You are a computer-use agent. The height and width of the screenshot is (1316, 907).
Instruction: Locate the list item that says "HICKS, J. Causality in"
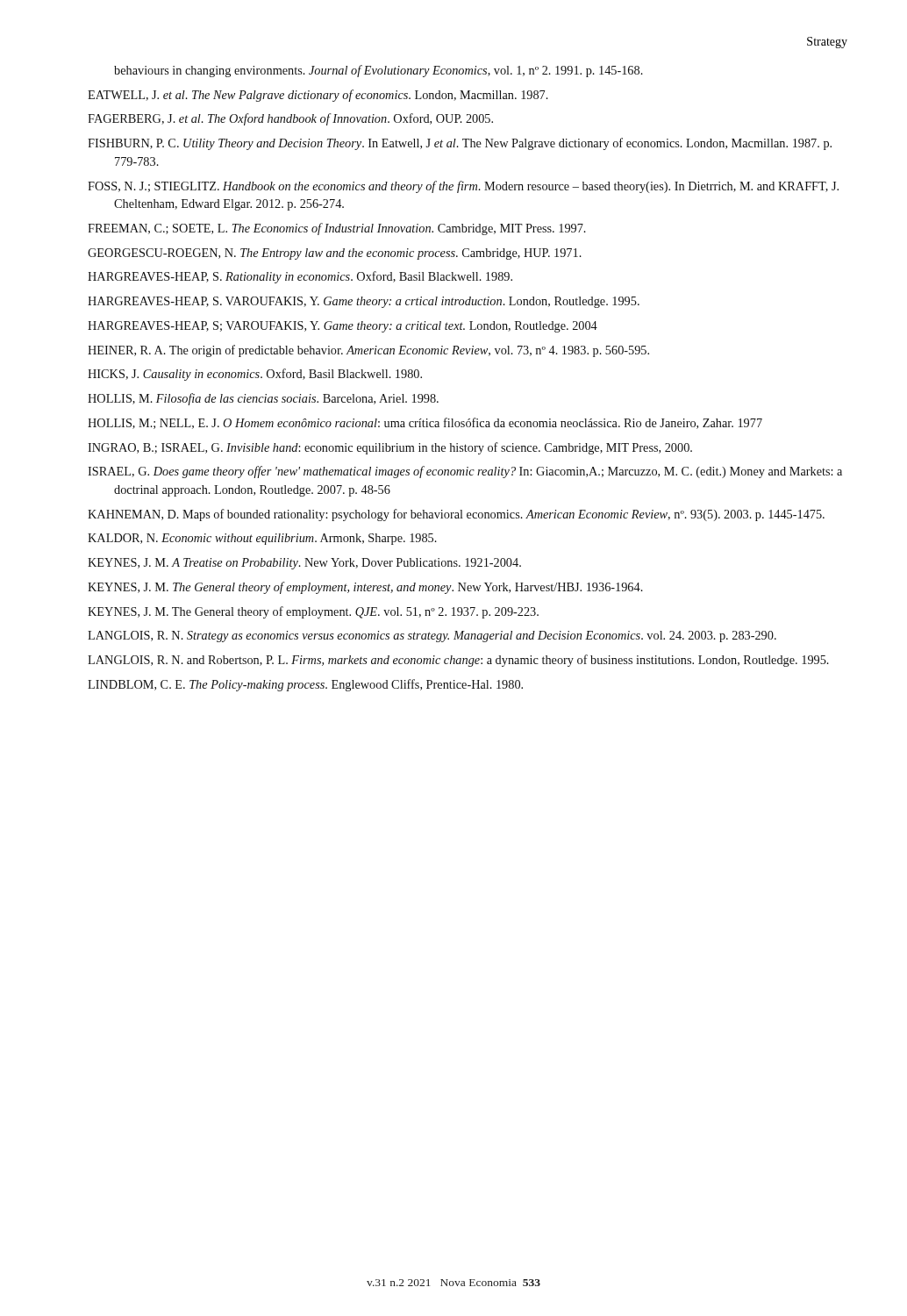255,374
